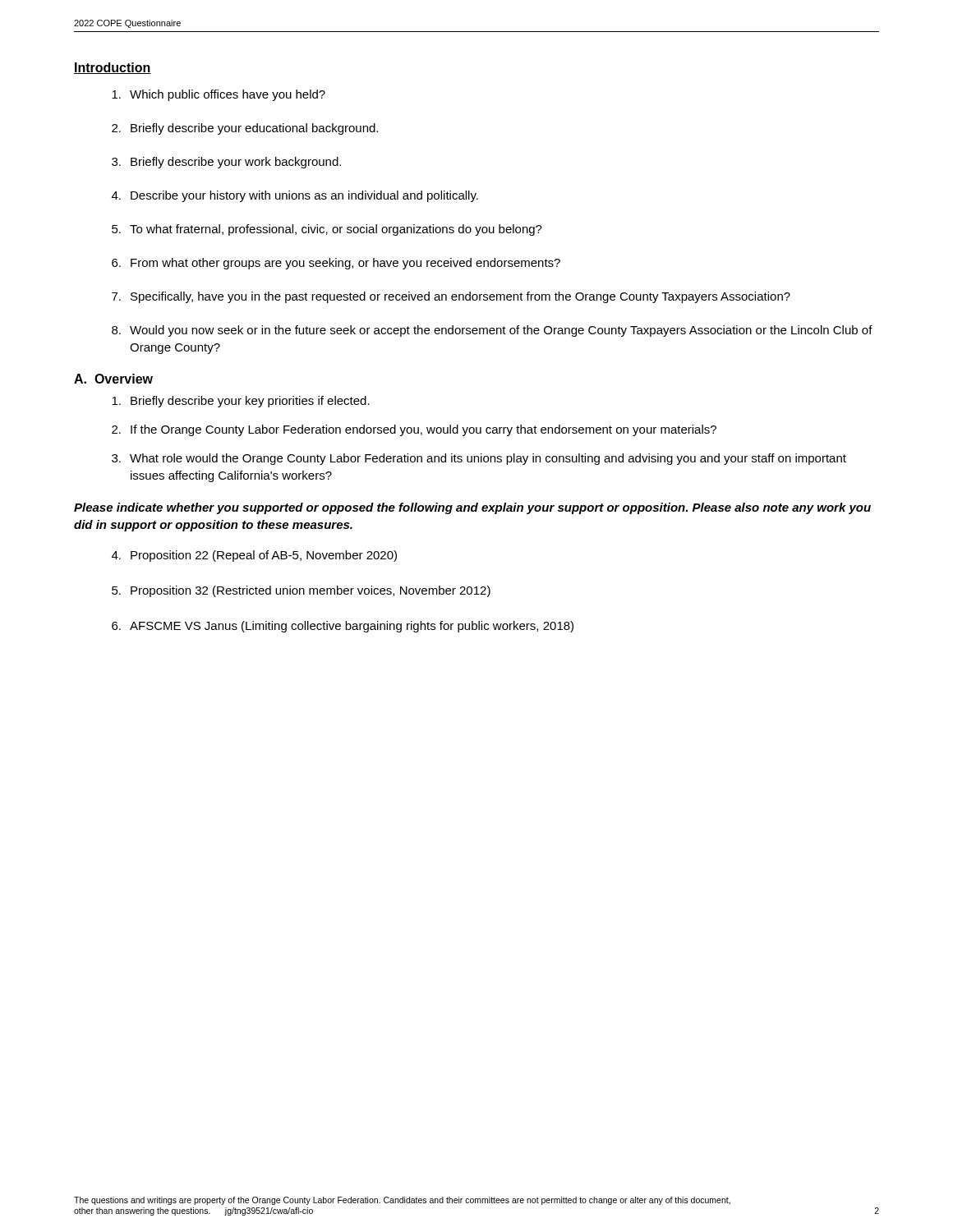The image size is (953, 1232).
Task: Click on the list item that reads "8. Would you"
Action: pyautogui.click(x=489, y=338)
